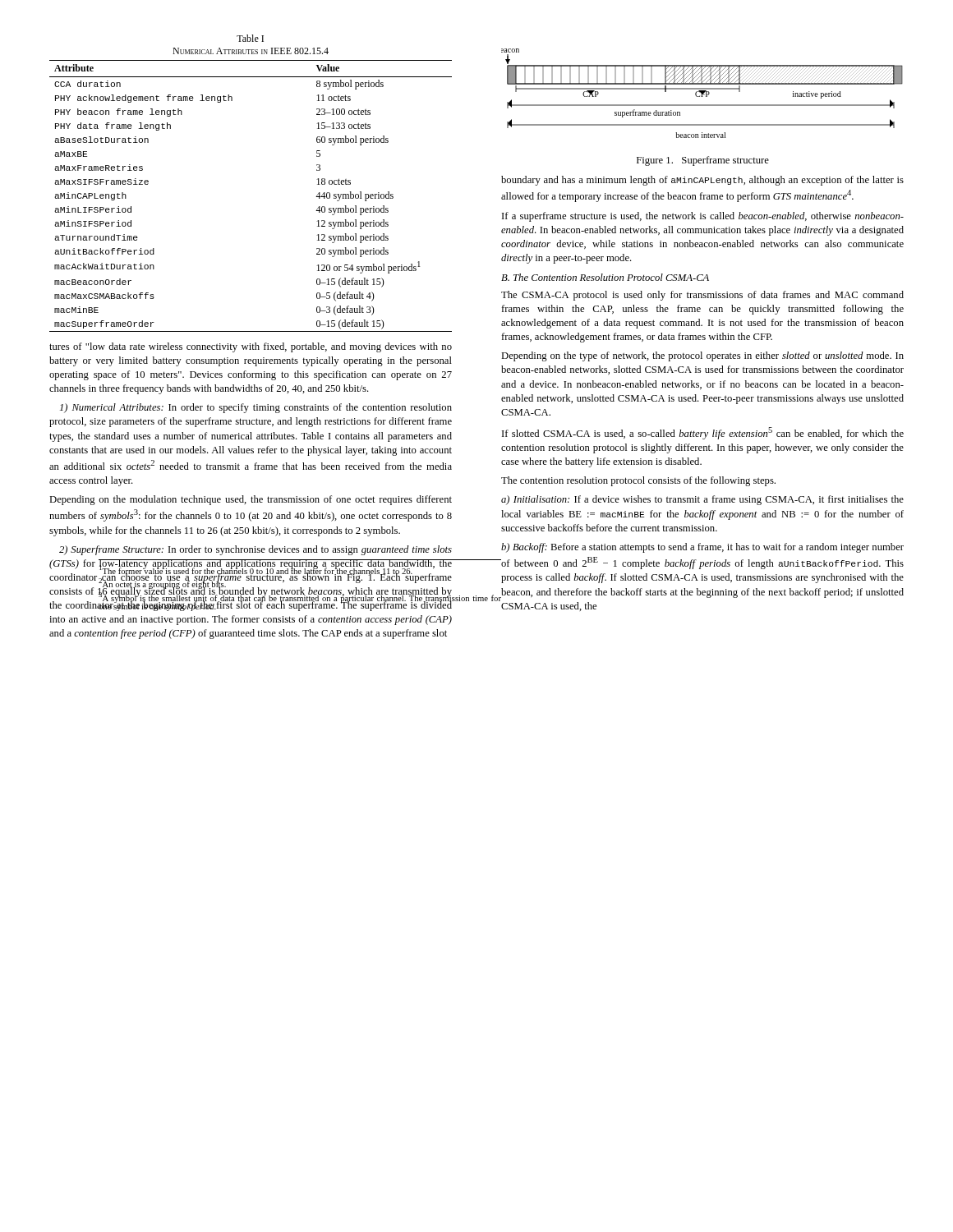Find the block on this page that starts "Depending on the modulation"

(x=251, y=515)
